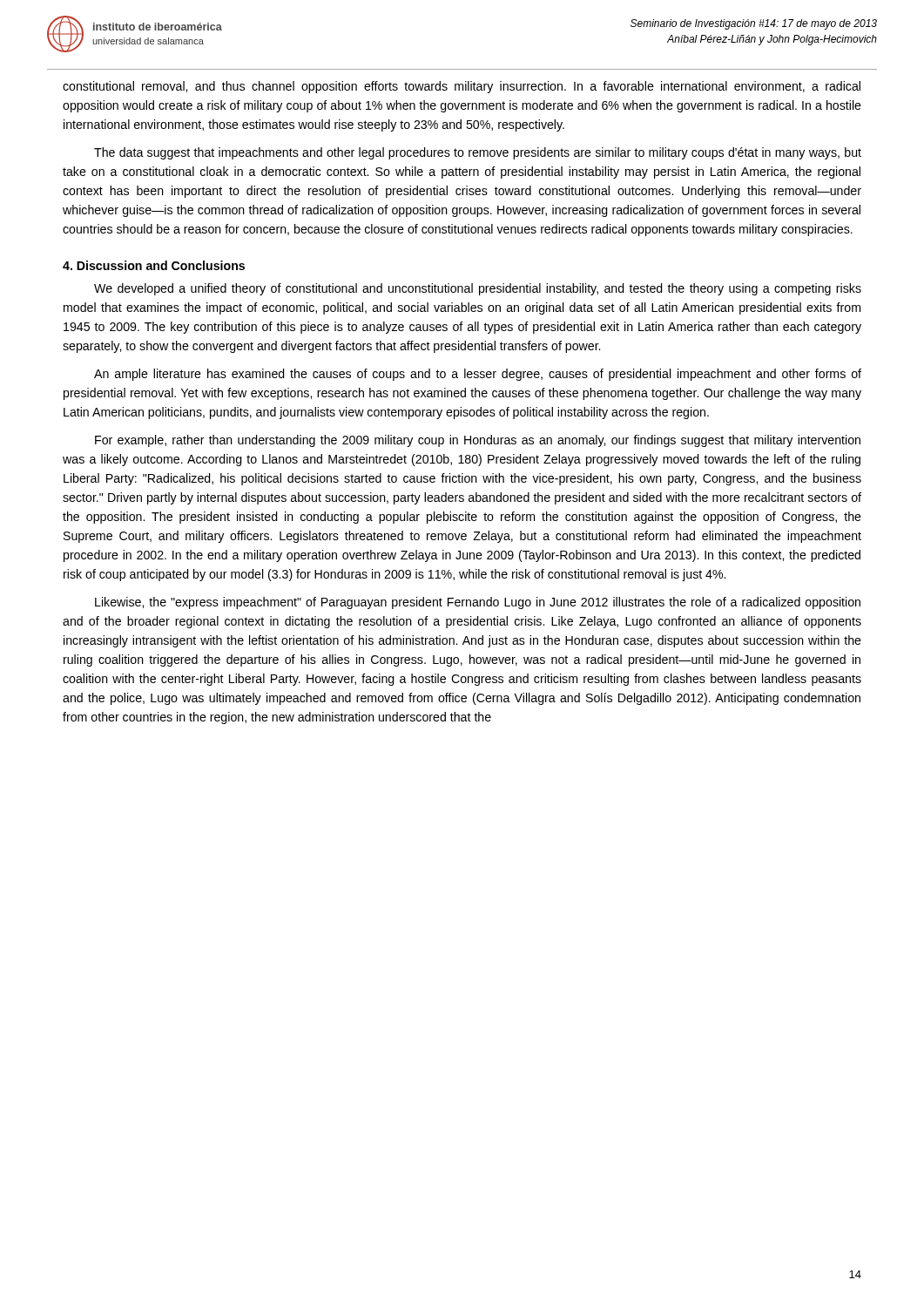Image resolution: width=924 pixels, height=1307 pixels.
Task: Find the block on this page that starts "constitutional removal, and thus channel opposition"
Action: tap(462, 105)
